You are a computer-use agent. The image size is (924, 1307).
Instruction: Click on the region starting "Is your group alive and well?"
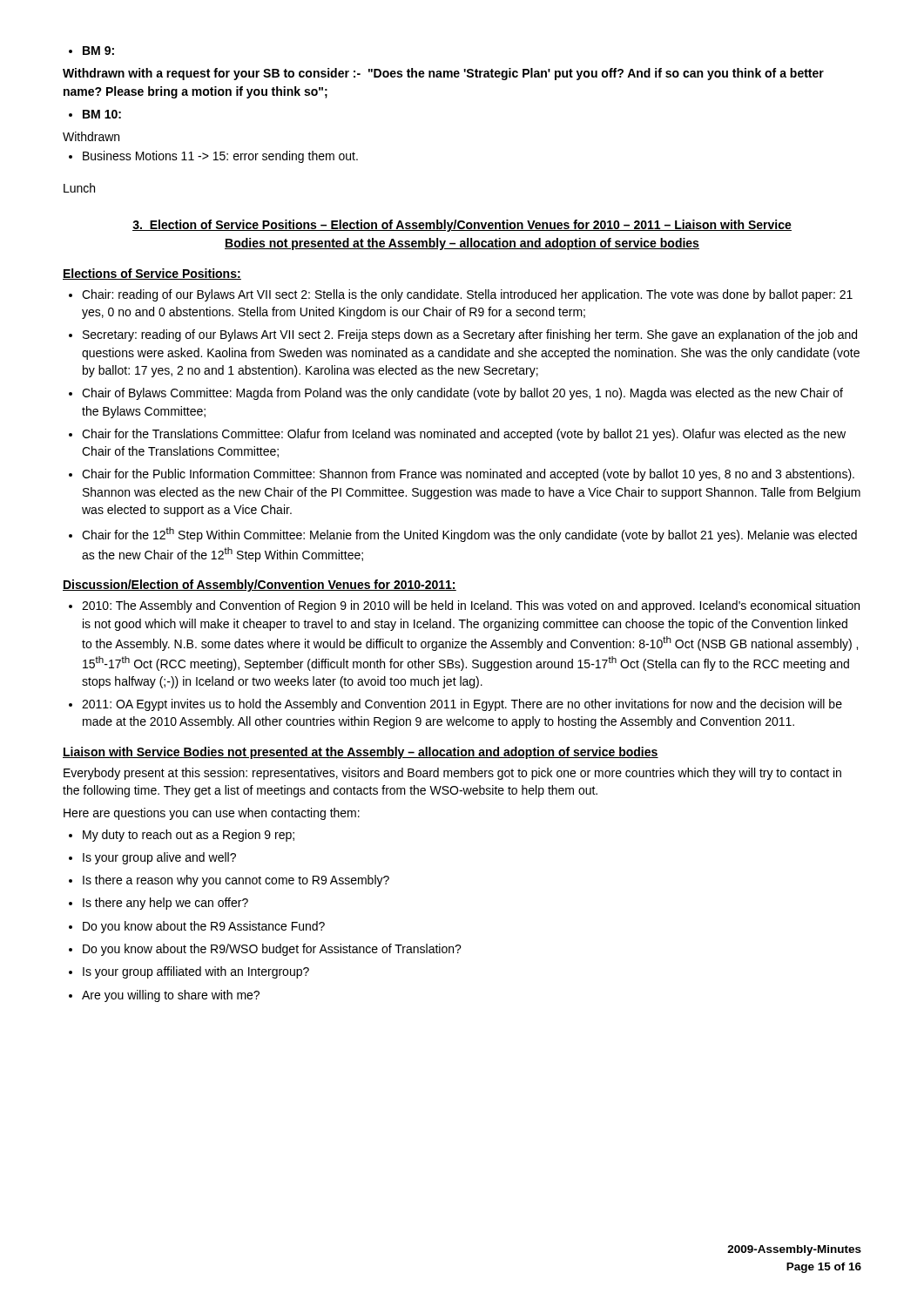click(x=152, y=858)
